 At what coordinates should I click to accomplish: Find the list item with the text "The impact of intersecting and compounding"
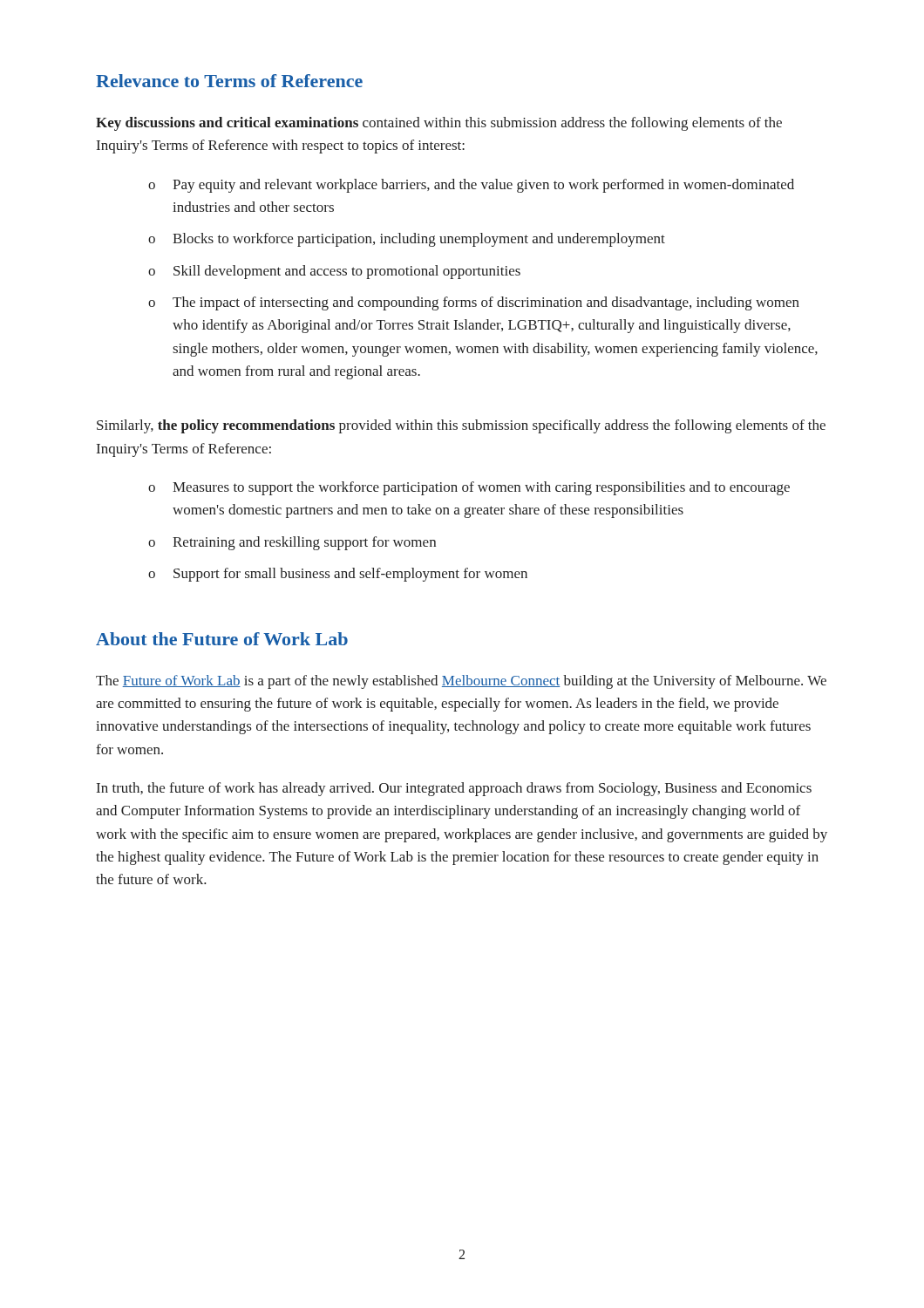pos(495,337)
